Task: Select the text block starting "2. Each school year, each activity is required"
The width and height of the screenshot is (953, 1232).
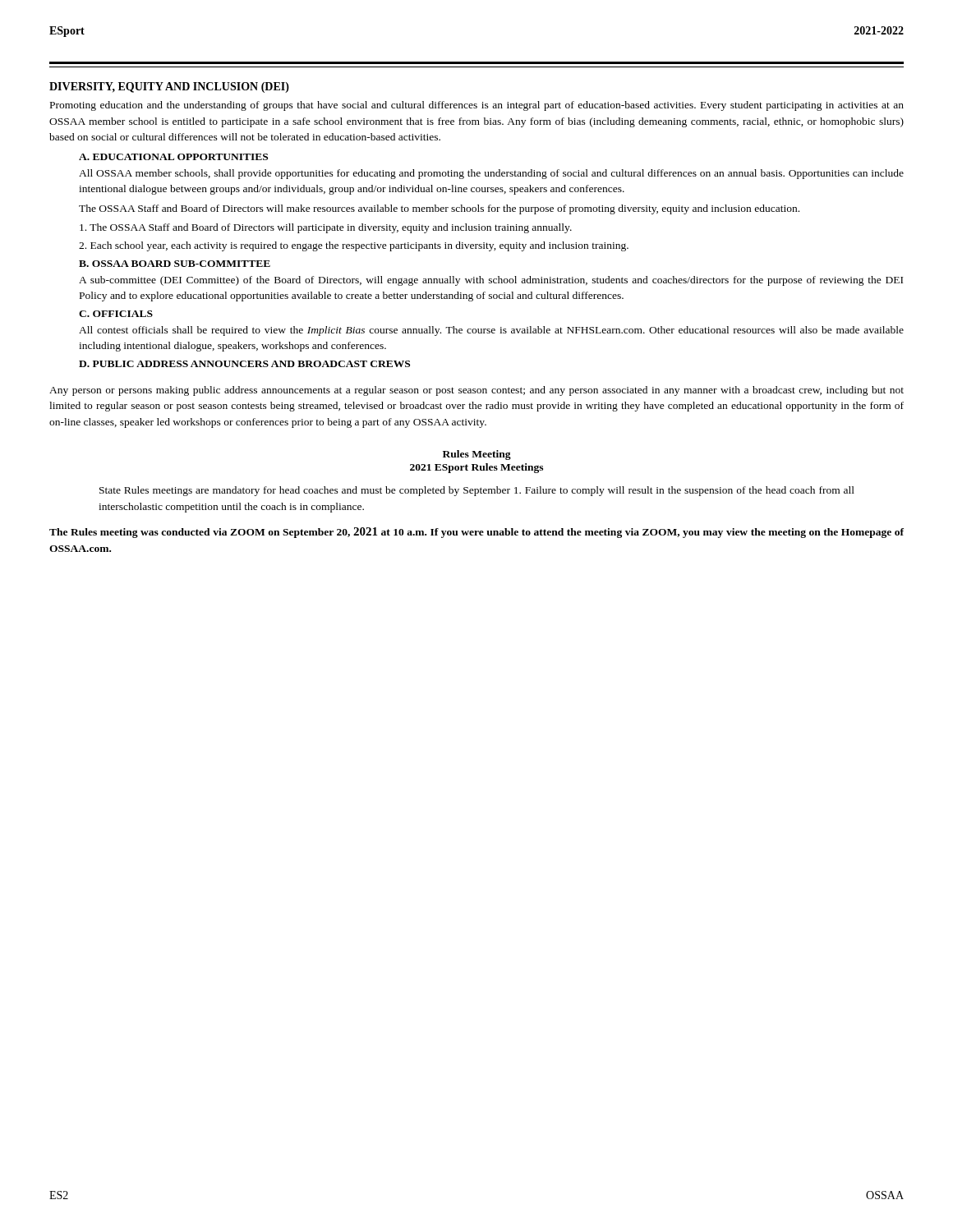Action: [x=354, y=245]
